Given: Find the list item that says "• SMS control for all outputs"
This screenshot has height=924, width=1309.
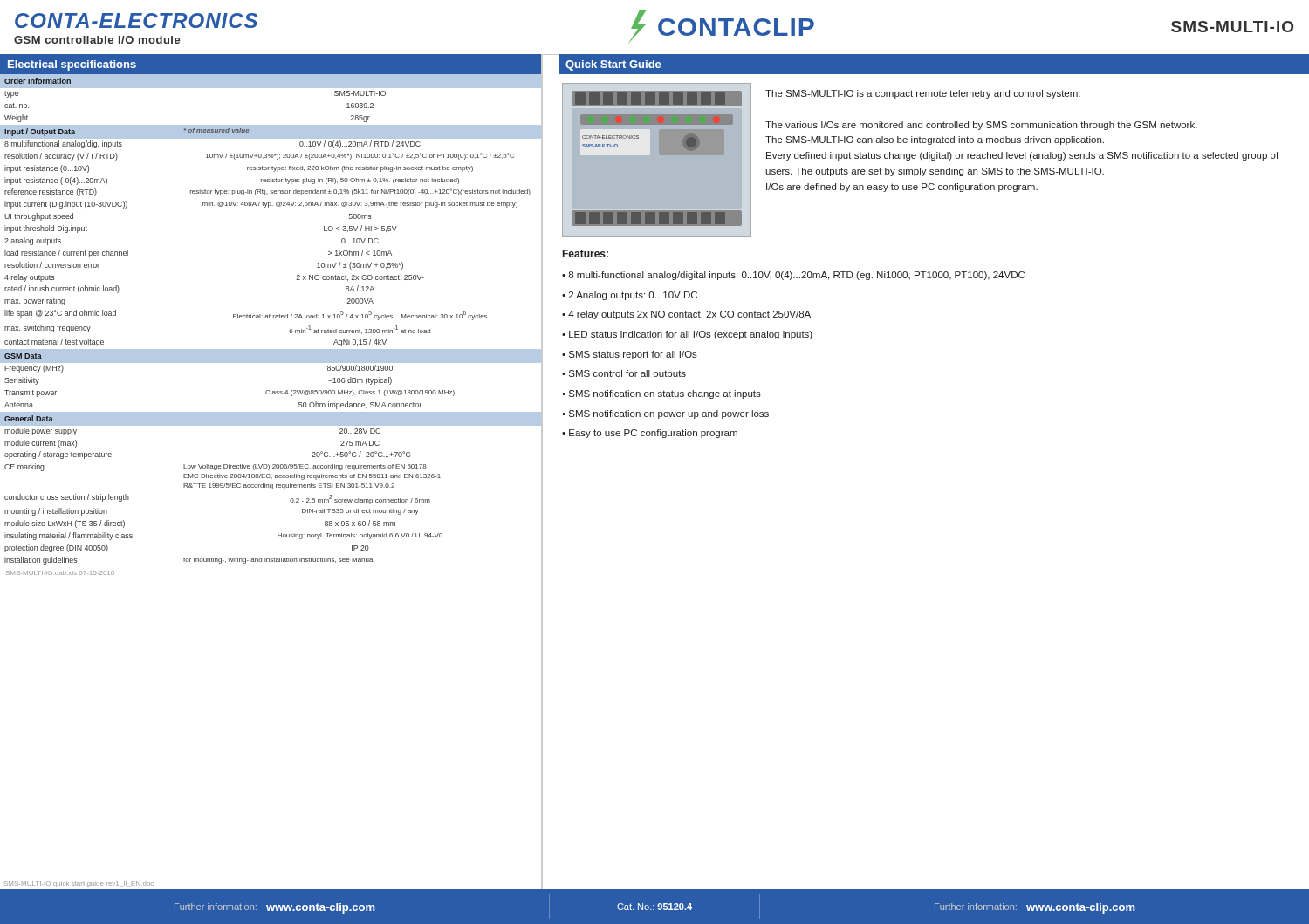Looking at the screenshot, I should [624, 374].
